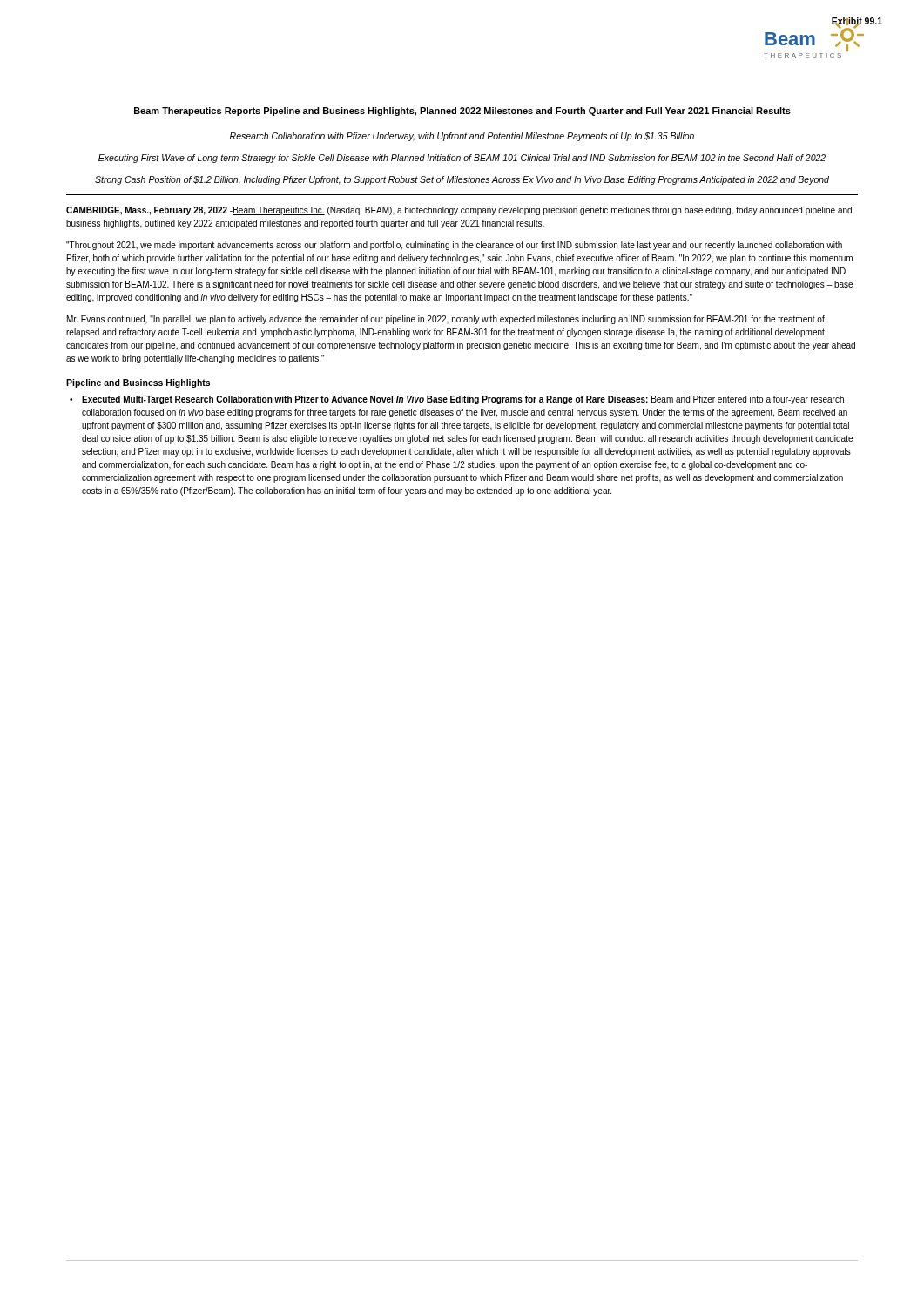Where is the passage that starts "CAMBRIDGE, Mass., February 28, 2022"?
924x1307 pixels.
(459, 217)
